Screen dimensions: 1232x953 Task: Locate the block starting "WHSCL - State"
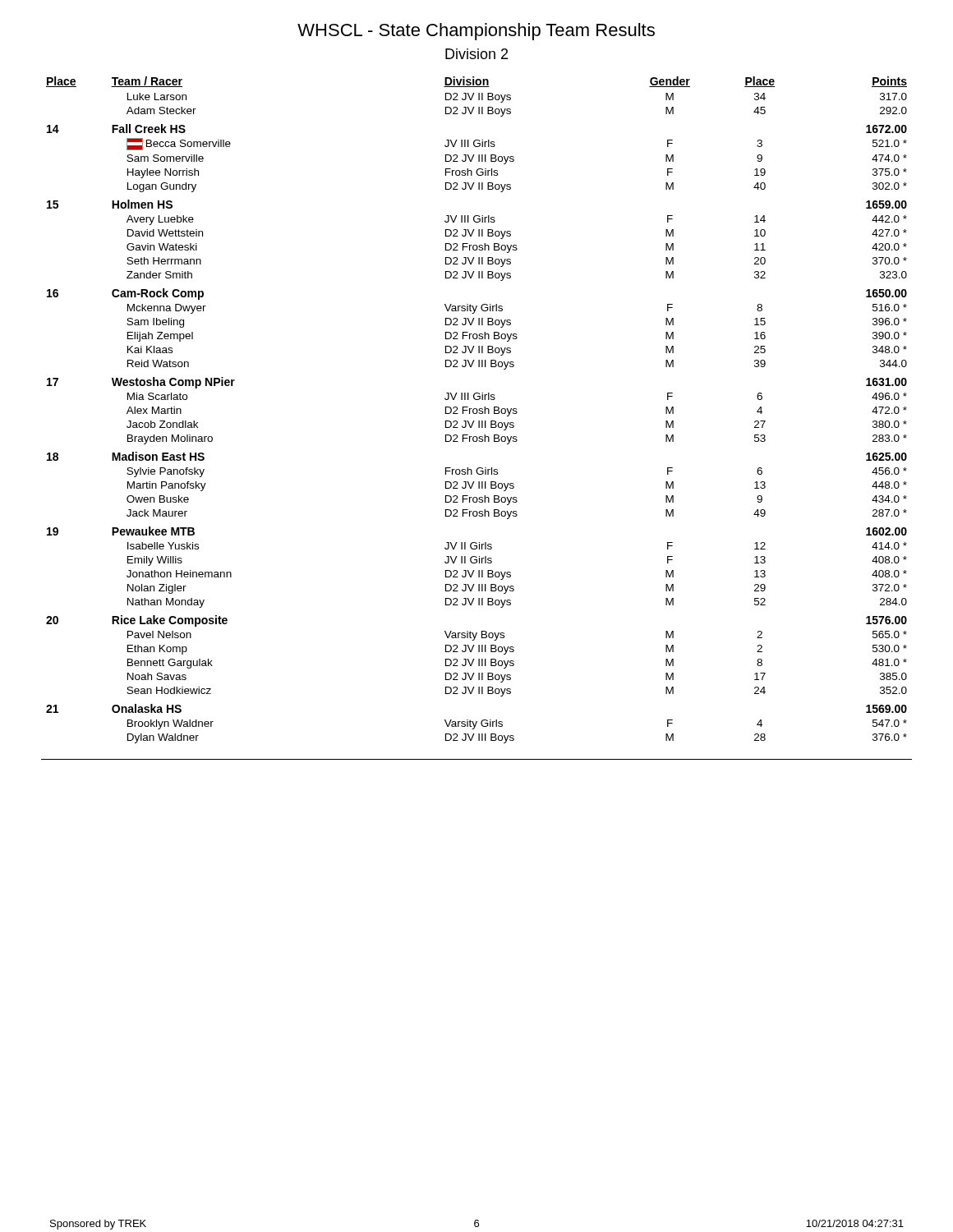pos(476,30)
